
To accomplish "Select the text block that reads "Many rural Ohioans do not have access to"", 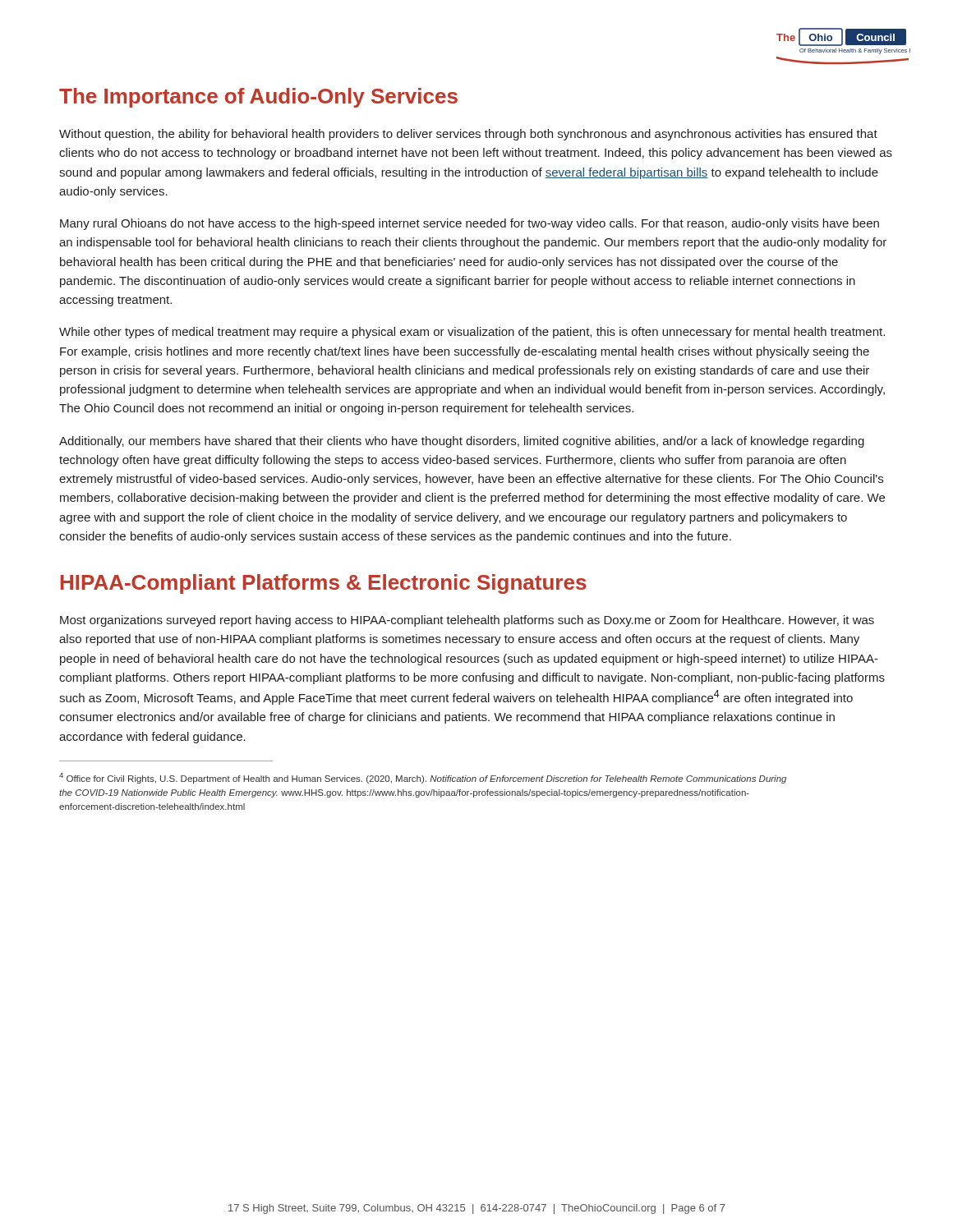I will pyautogui.click(x=476, y=261).
